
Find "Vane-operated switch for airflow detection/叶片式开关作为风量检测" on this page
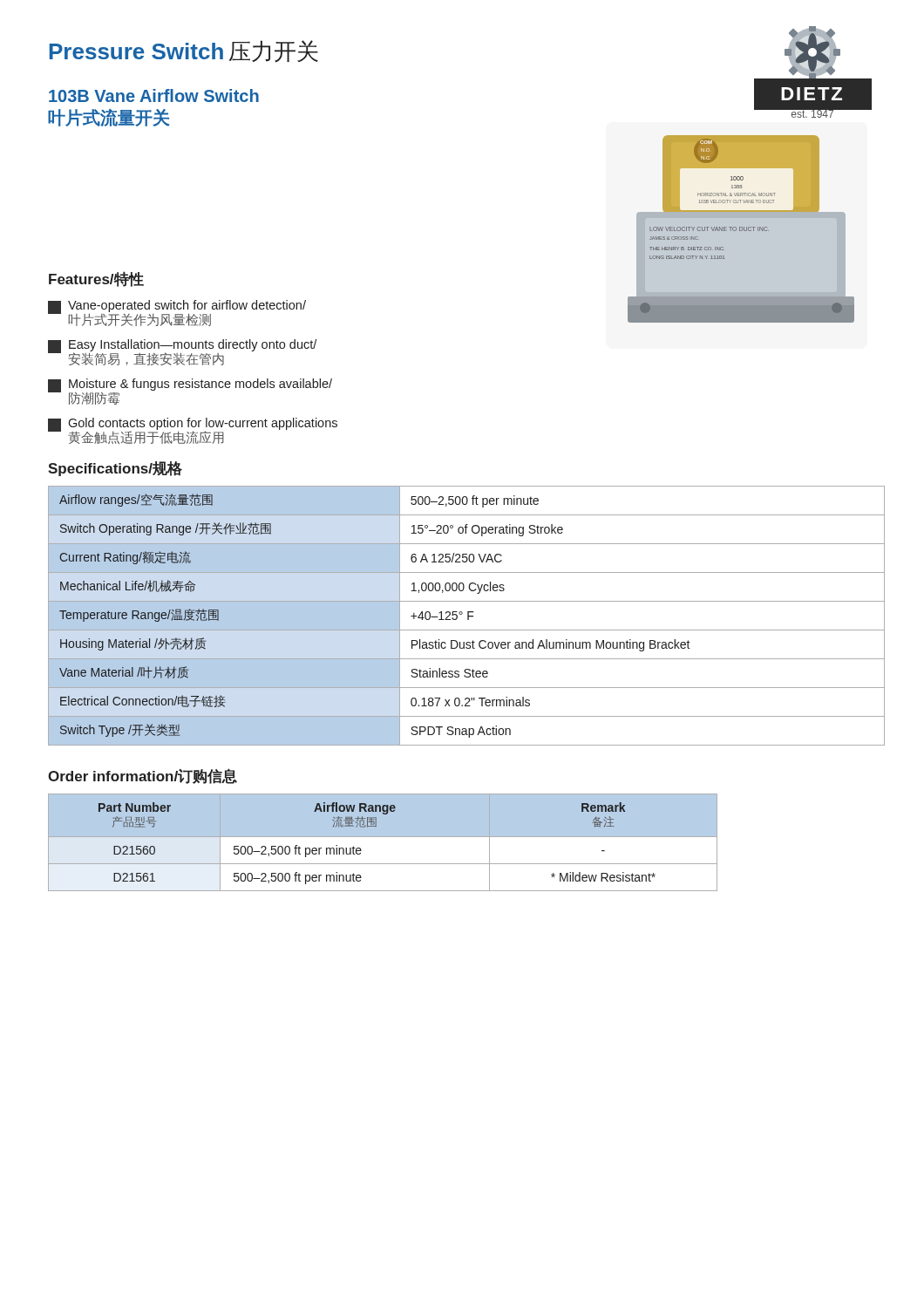pos(177,313)
